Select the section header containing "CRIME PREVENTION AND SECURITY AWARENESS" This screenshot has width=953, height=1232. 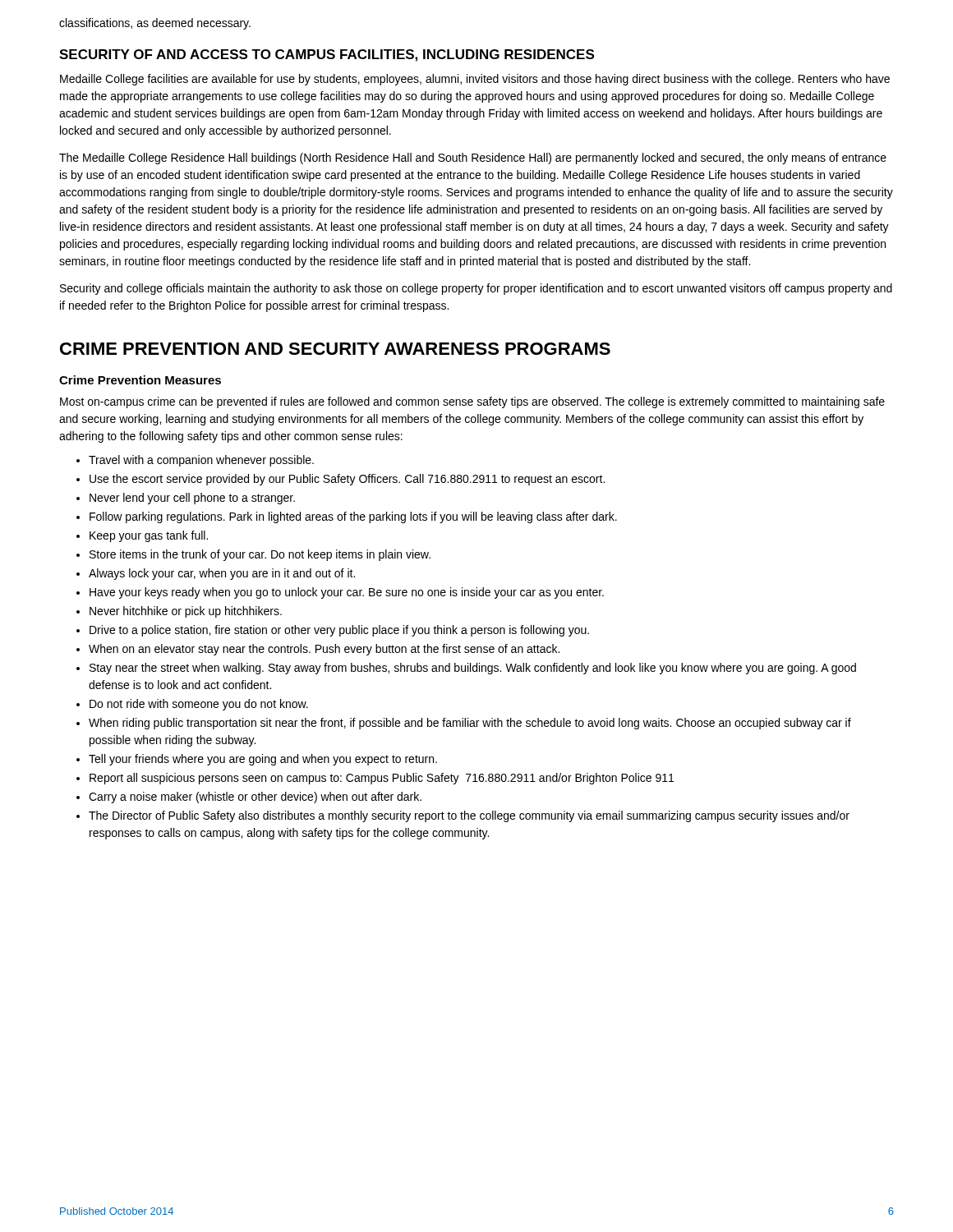(x=335, y=349)
